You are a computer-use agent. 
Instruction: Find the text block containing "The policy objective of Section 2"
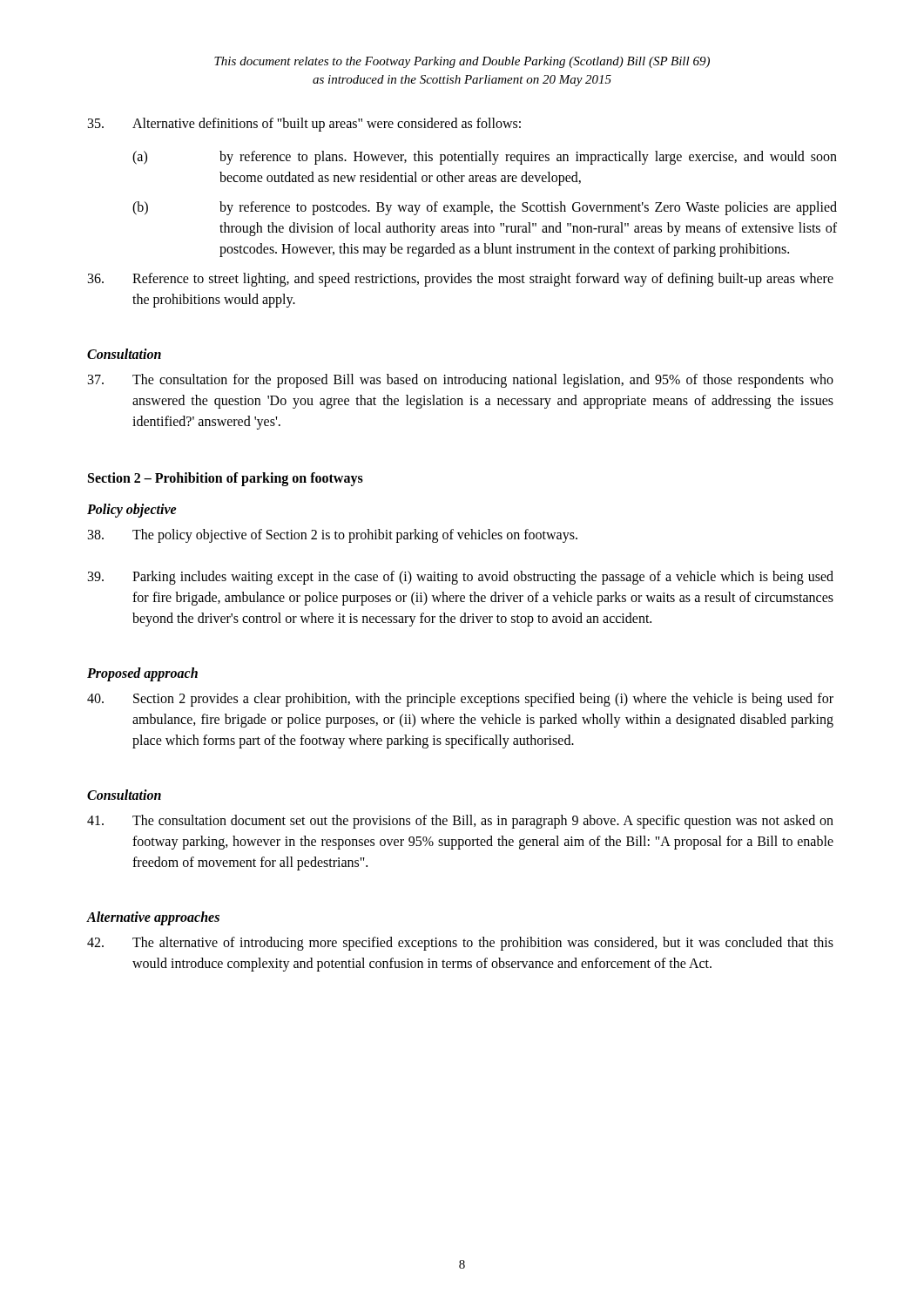click(460, 535)
